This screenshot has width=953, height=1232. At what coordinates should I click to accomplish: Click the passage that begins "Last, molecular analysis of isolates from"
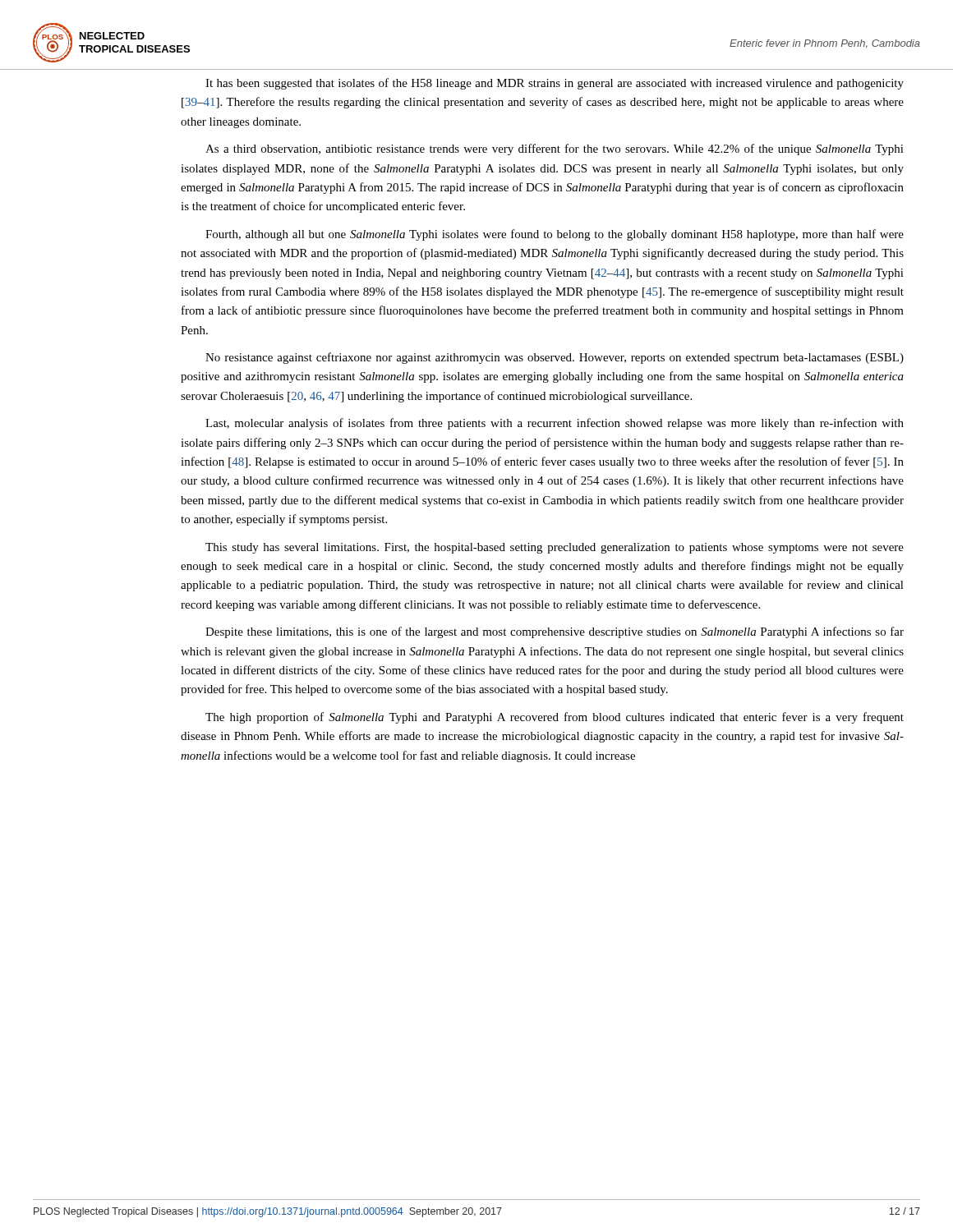[542, 472]
